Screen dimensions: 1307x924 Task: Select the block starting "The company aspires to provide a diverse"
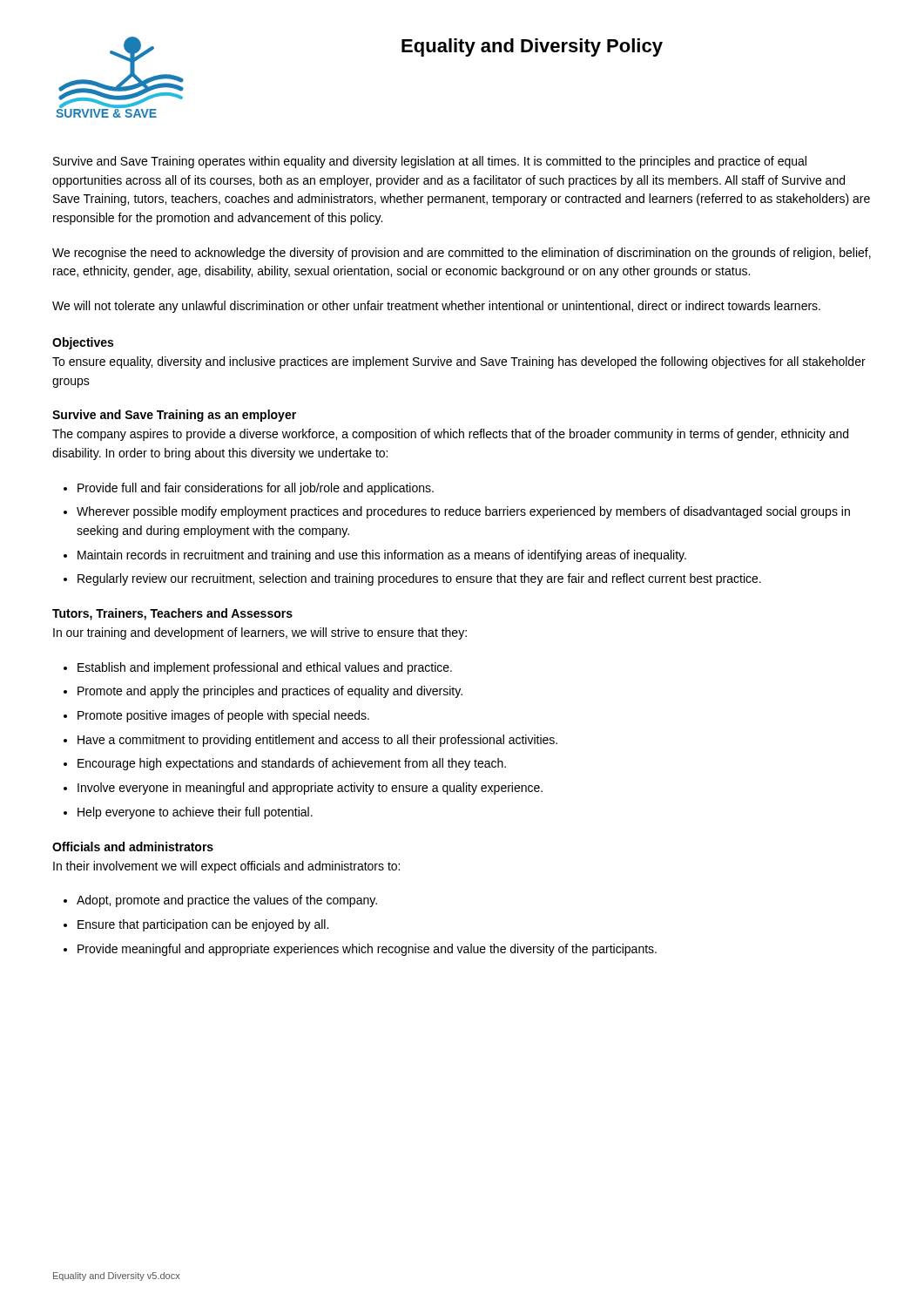click(462, 444)
